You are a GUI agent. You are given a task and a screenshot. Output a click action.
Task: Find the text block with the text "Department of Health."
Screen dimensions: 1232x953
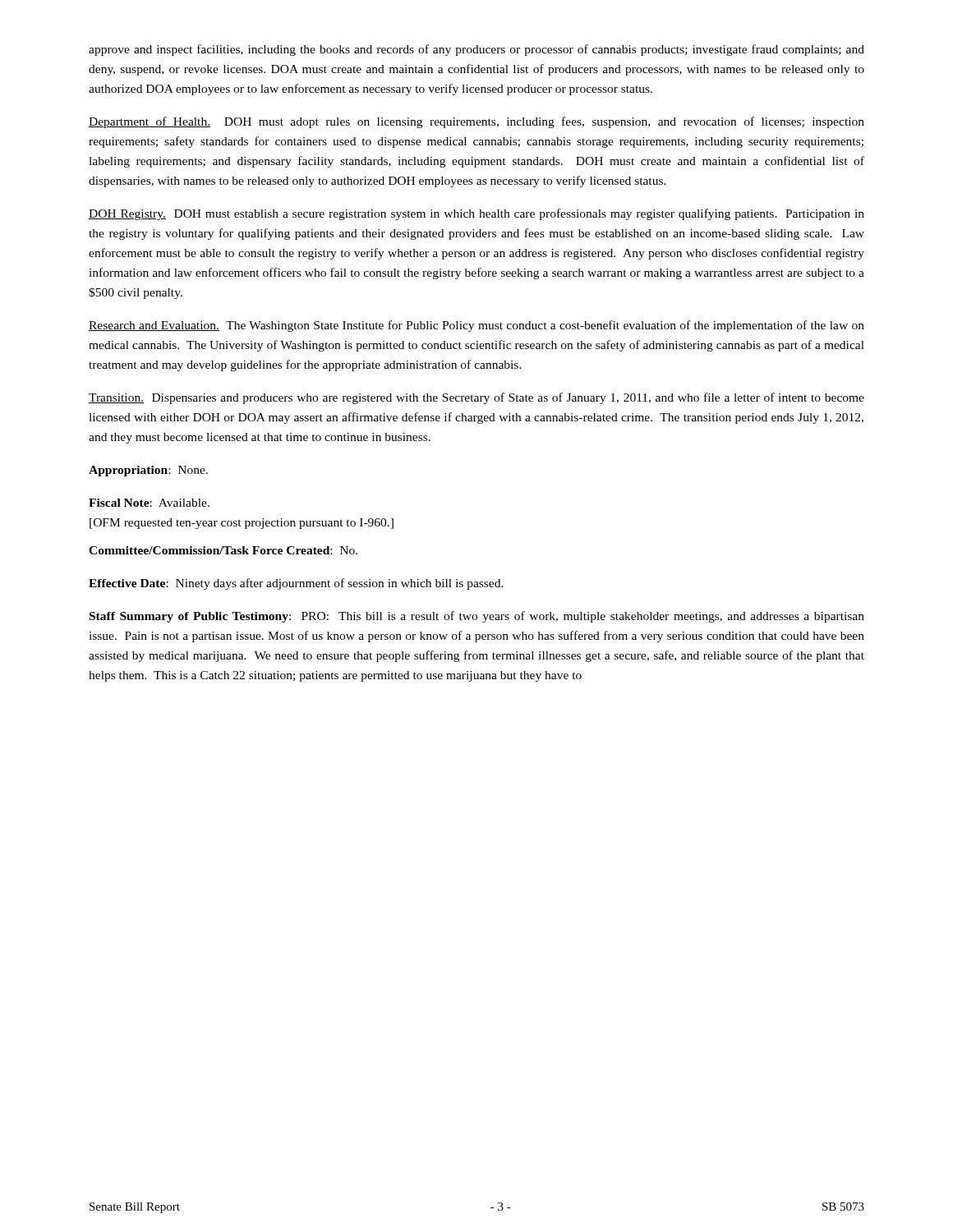[476, 151]
